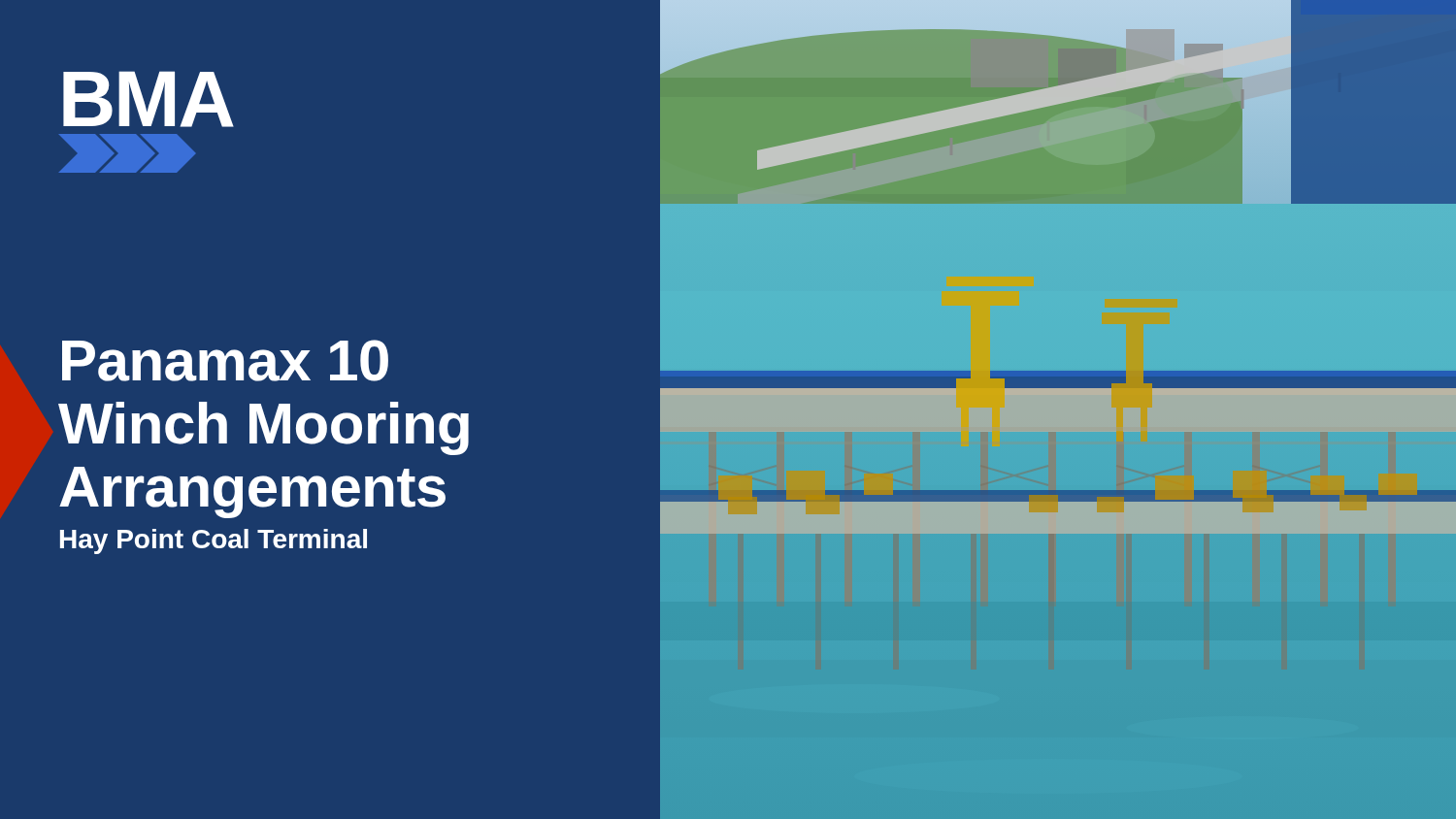
Task: Navigate to the region starting "Panamax 10Winch MooringArrangements Hay Point"
Action: [340, 443]
